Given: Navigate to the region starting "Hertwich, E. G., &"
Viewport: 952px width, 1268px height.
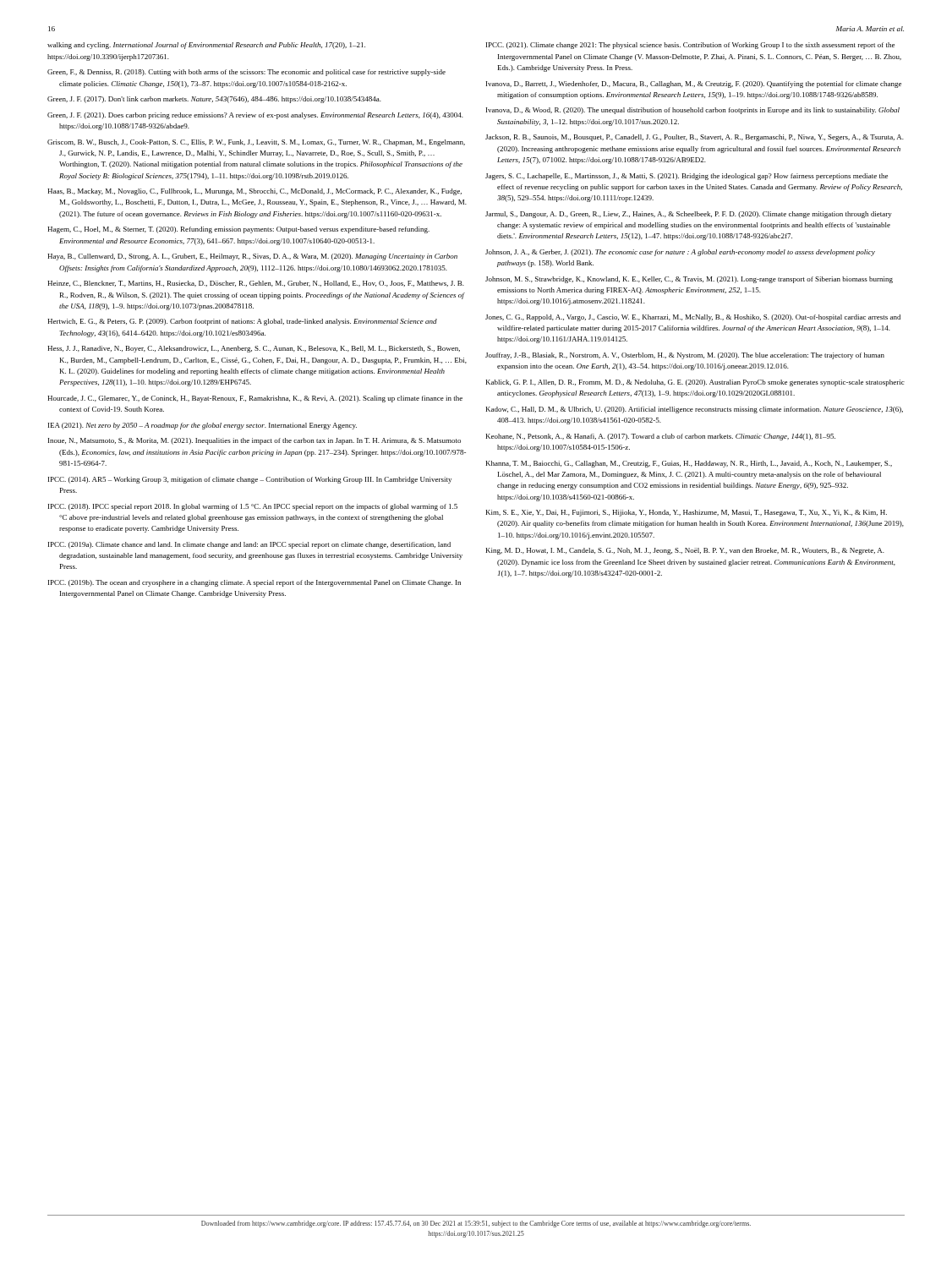Looking at the screenshot, I should point(242,327).
